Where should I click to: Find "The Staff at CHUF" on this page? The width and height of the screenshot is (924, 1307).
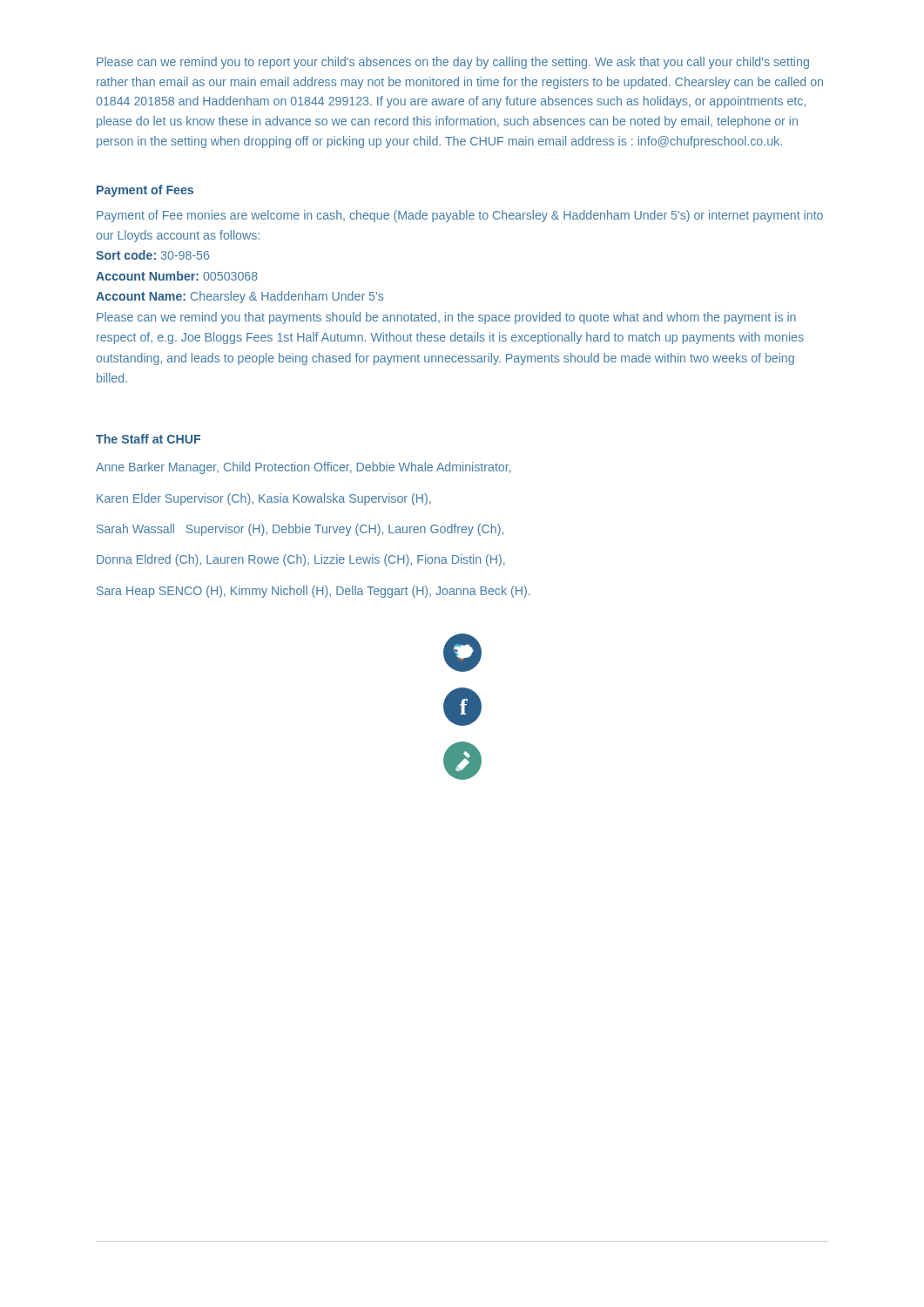(148, 439)
